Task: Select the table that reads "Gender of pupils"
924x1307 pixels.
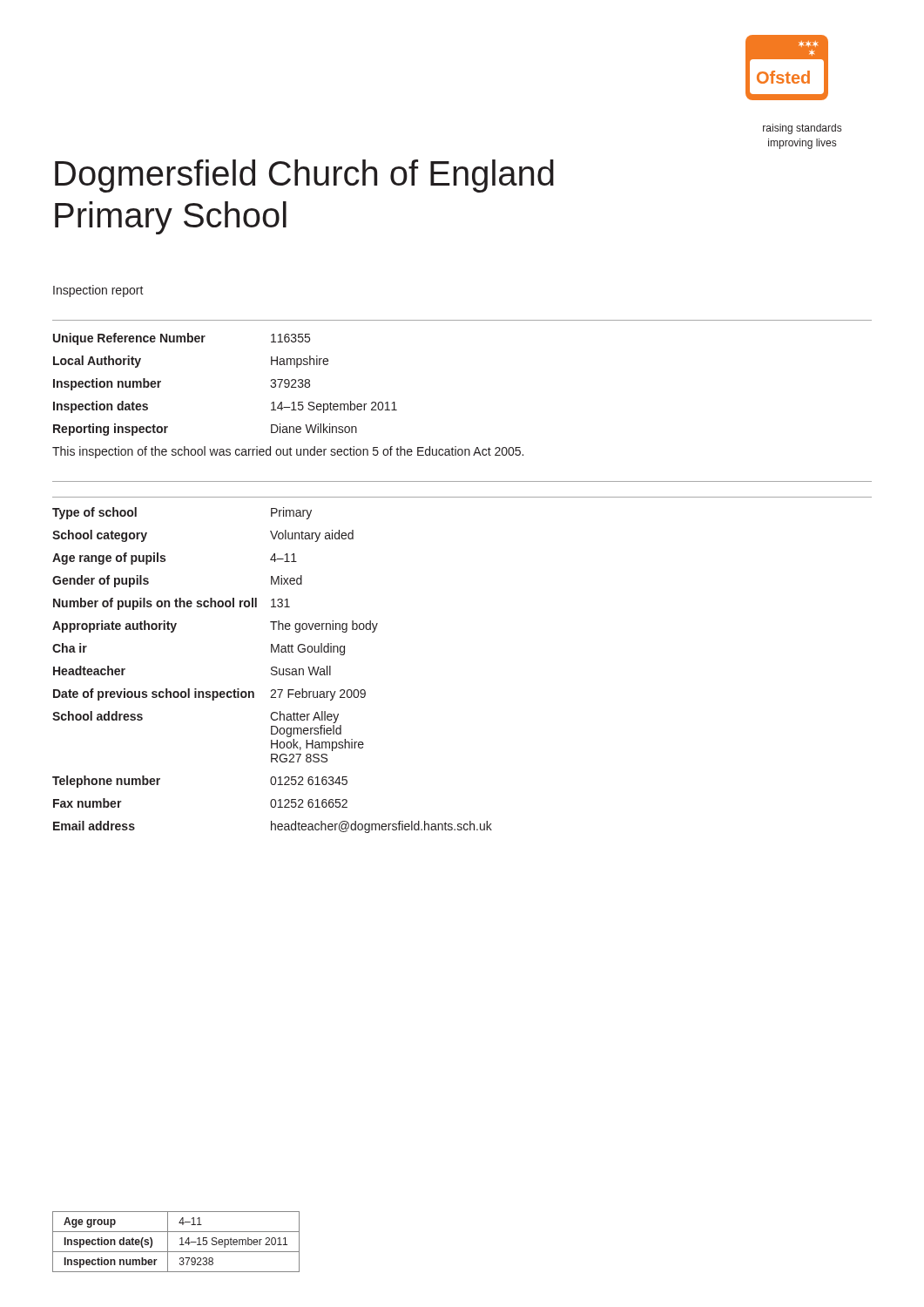Action: coord(357,669)
